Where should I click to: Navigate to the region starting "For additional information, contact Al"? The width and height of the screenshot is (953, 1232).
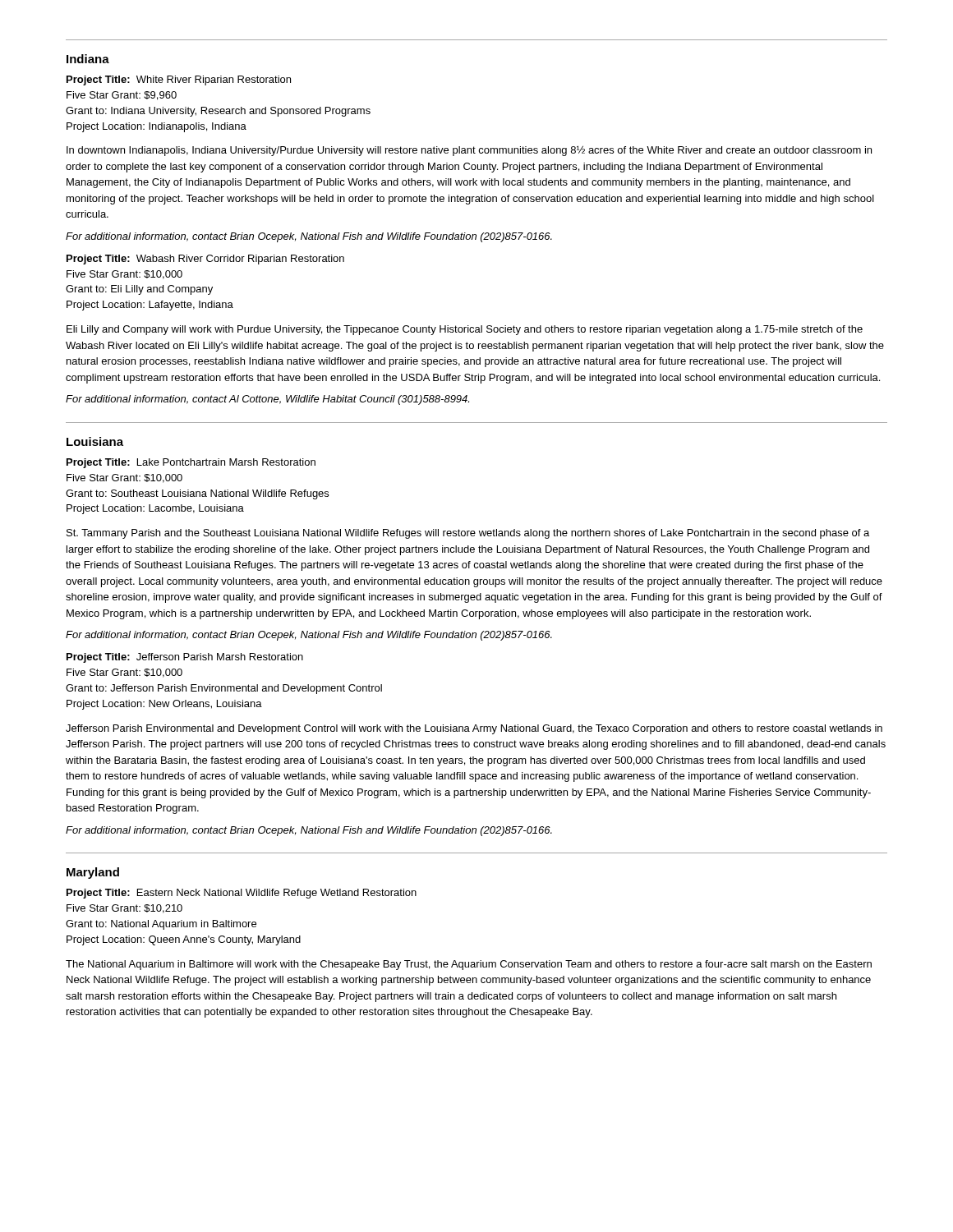tap(476, 400)
